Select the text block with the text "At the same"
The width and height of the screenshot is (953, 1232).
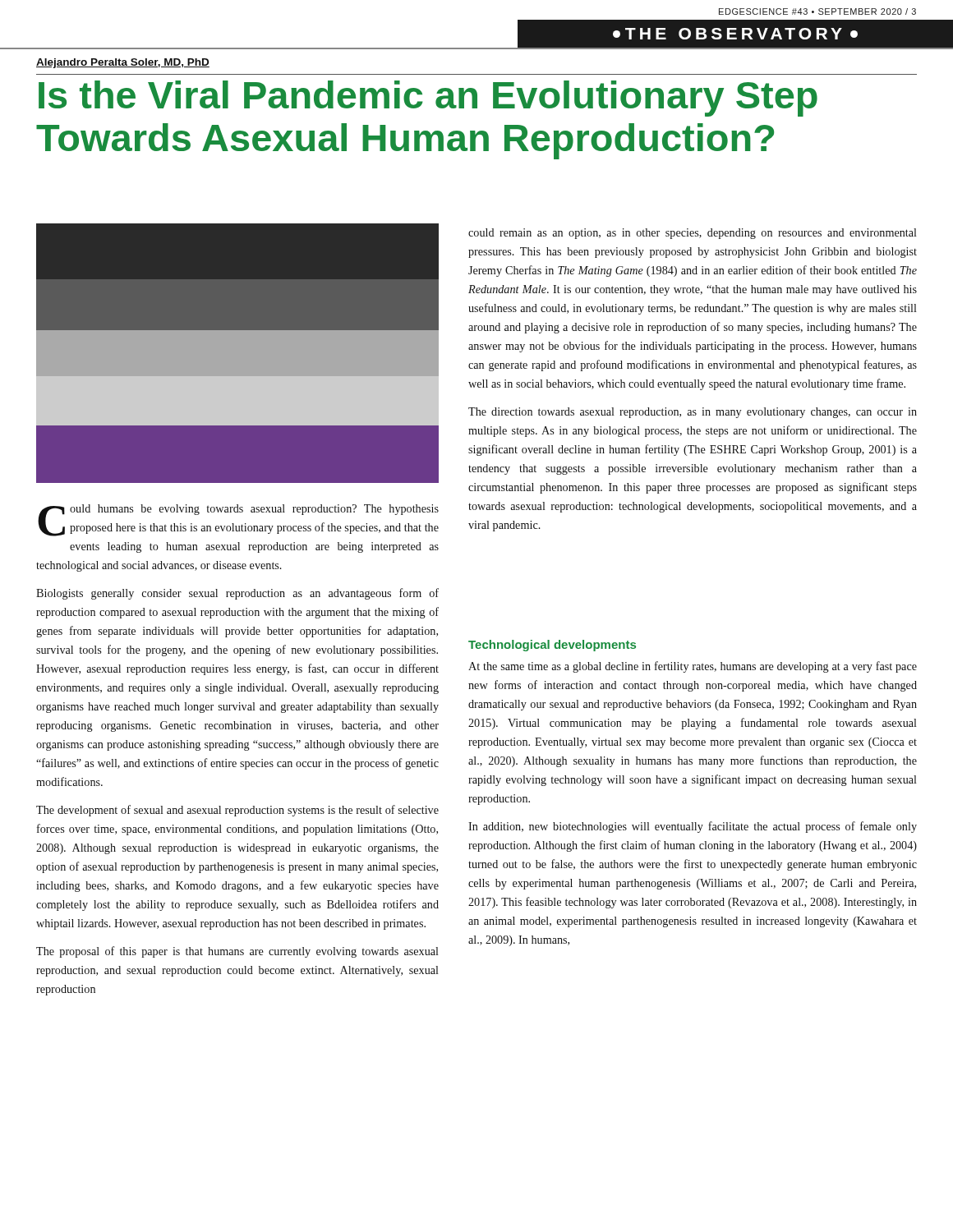(x=693, y=667)
